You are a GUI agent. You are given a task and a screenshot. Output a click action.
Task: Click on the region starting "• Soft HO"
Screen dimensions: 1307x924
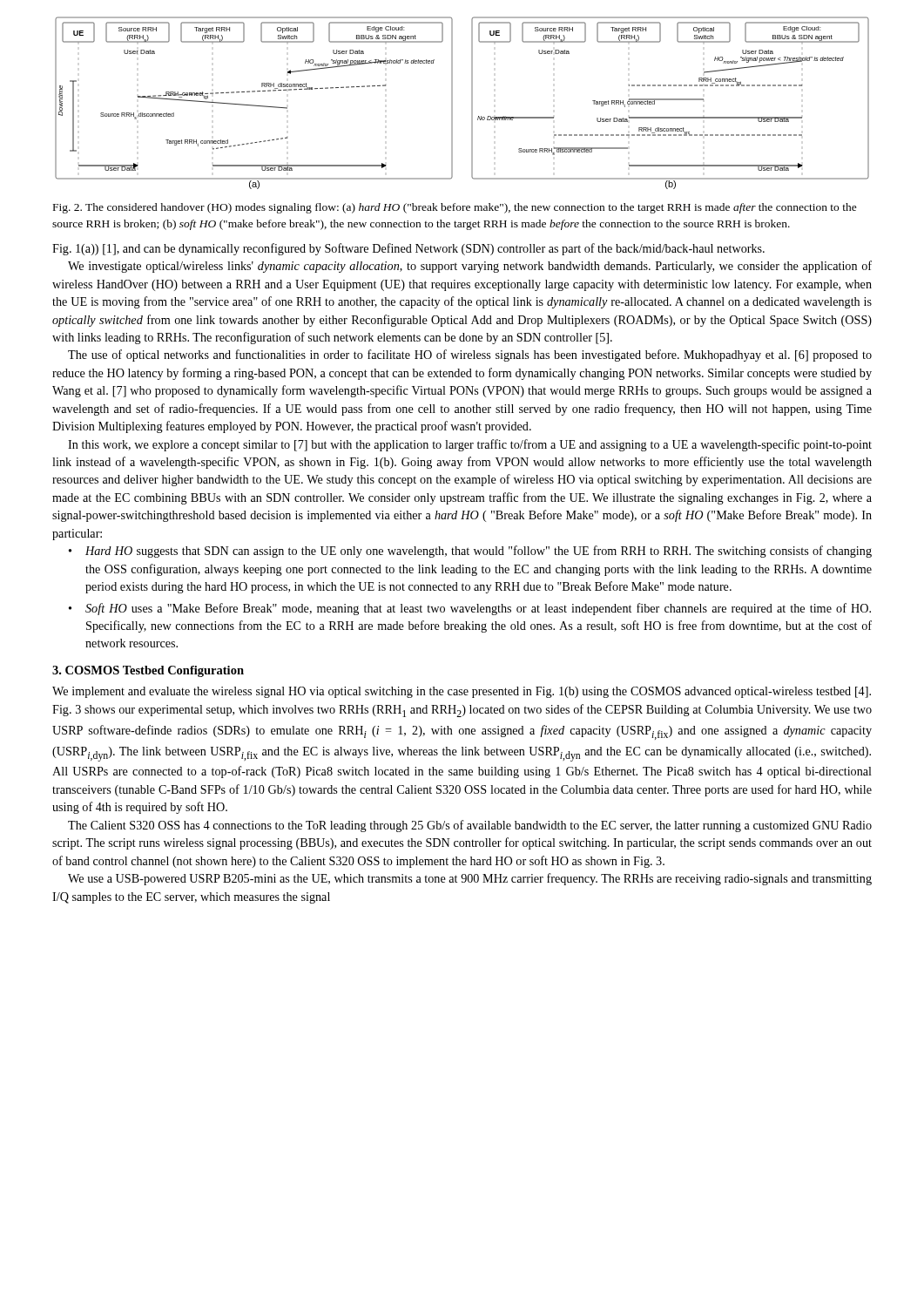click(470, 626)
